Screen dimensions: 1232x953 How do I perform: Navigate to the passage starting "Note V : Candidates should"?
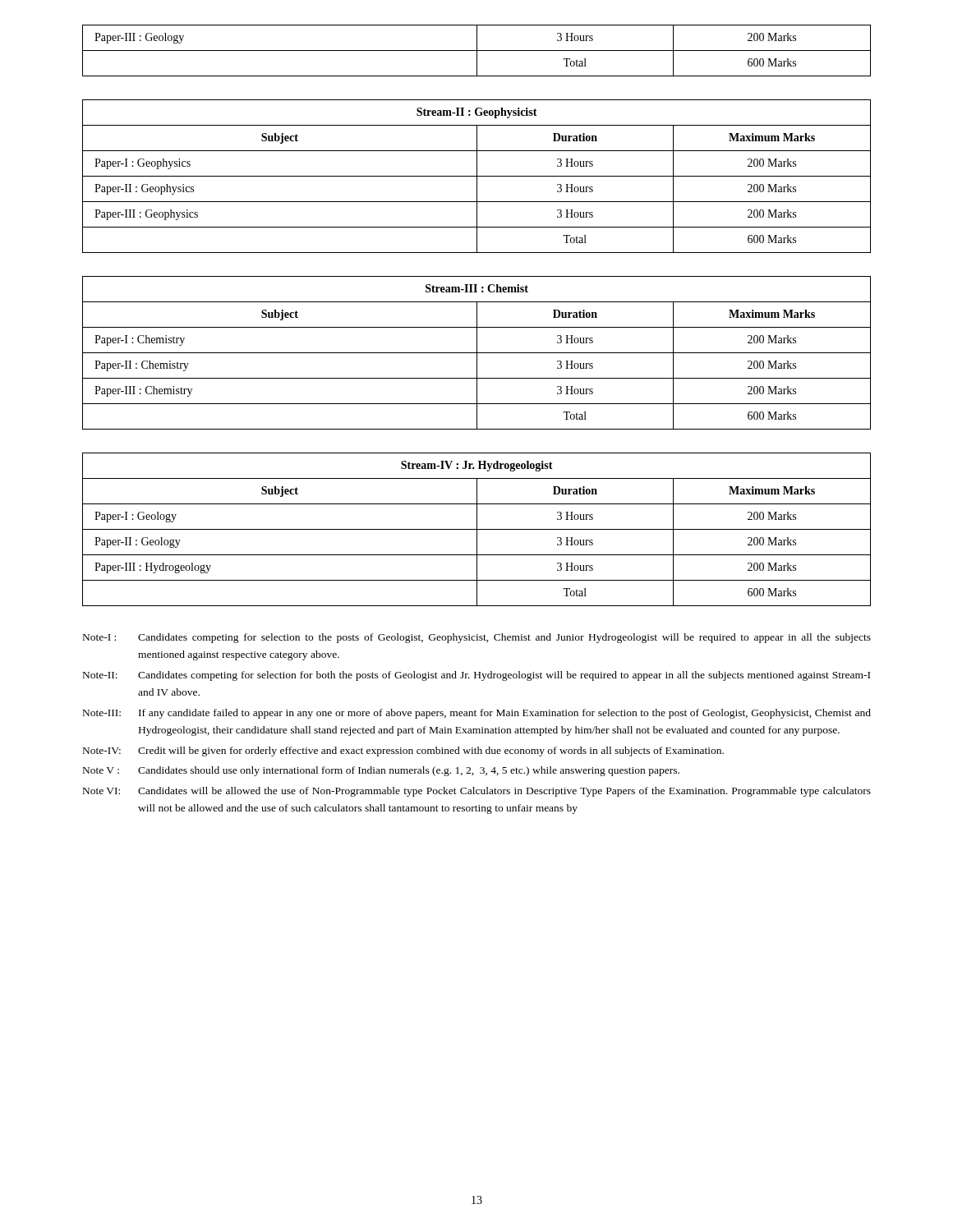pos(476,771)
